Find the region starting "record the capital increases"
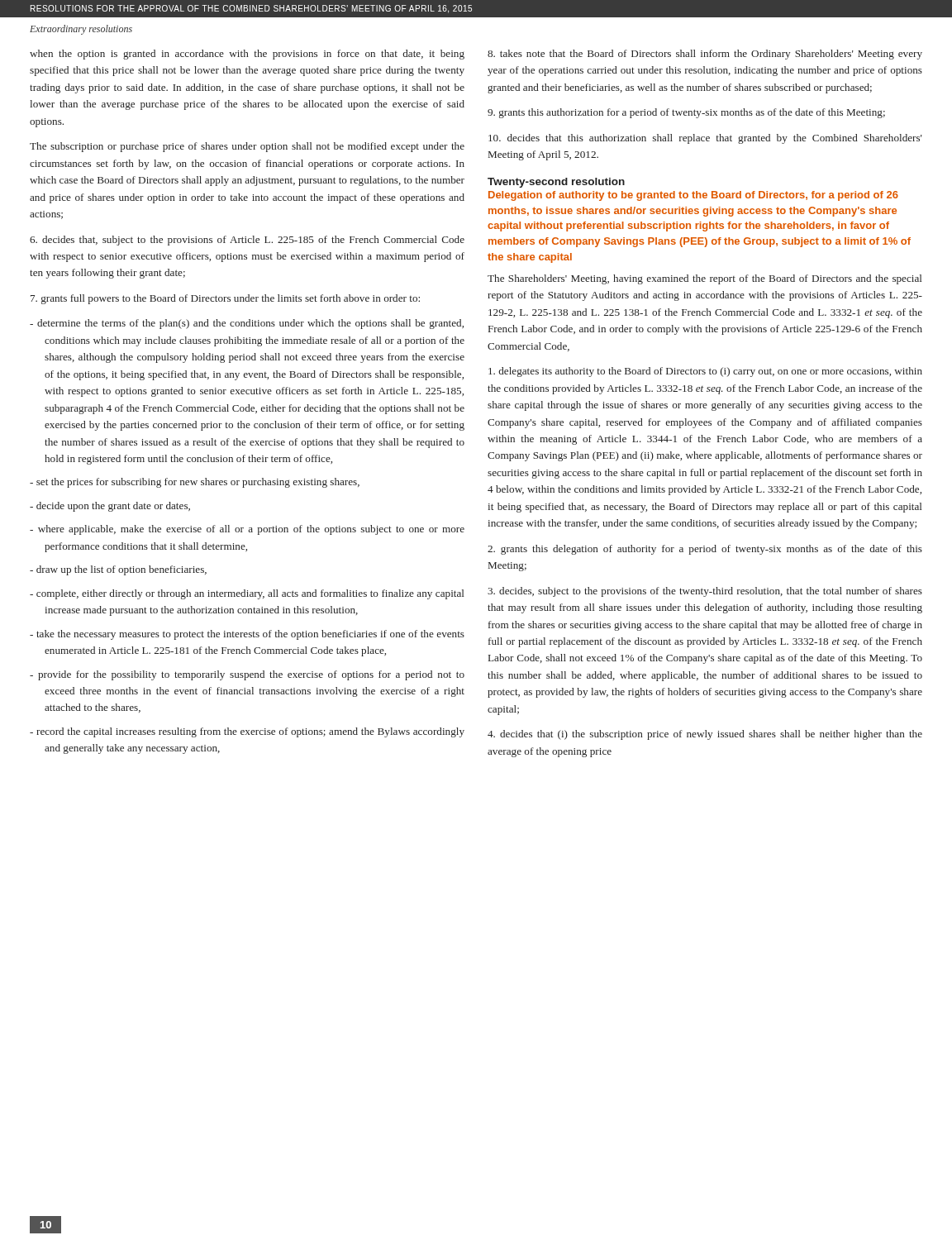952x1240 pixels. point(247,740)
